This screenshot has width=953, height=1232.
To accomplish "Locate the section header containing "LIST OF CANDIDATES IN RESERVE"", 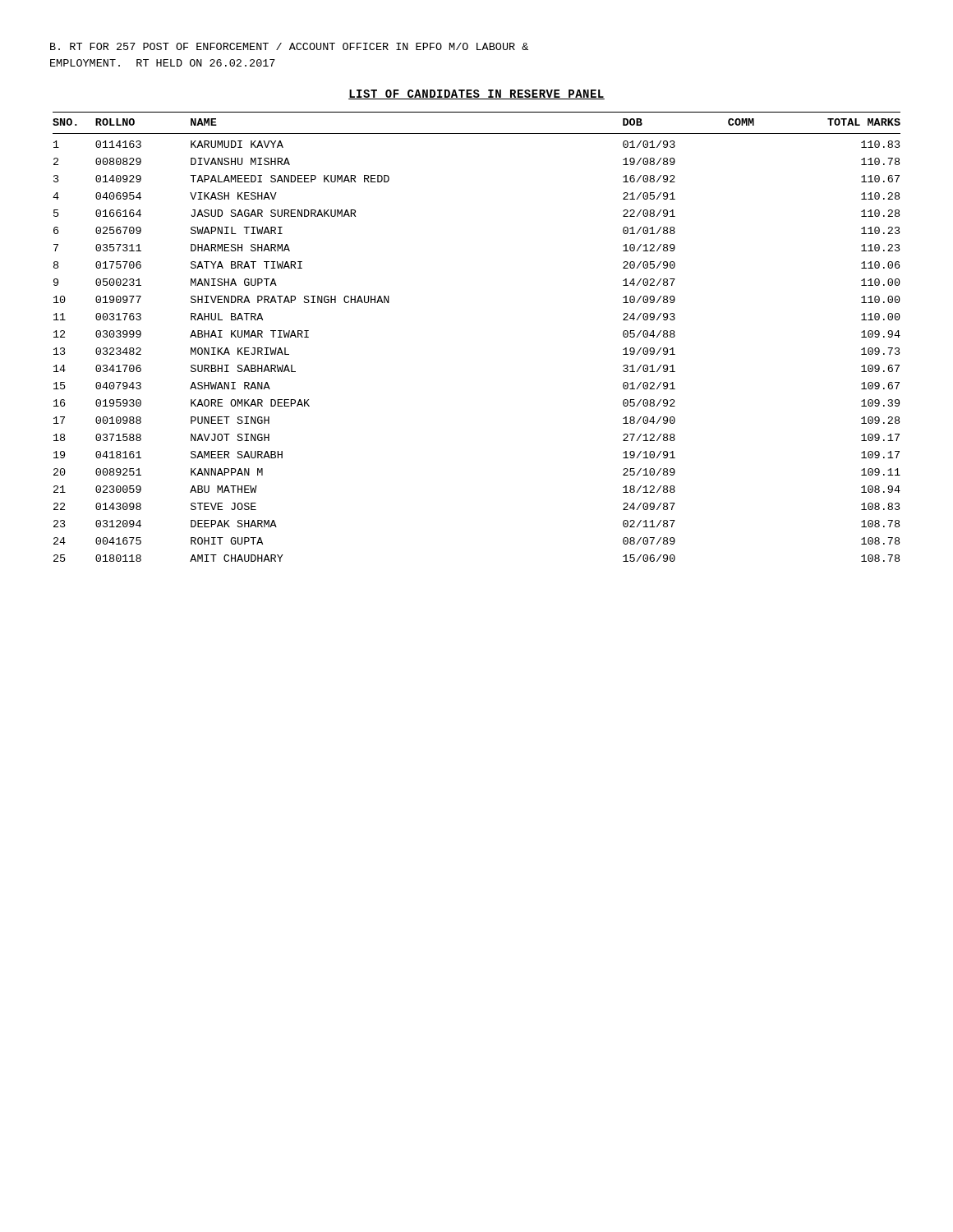I will [x=476, y=94].
